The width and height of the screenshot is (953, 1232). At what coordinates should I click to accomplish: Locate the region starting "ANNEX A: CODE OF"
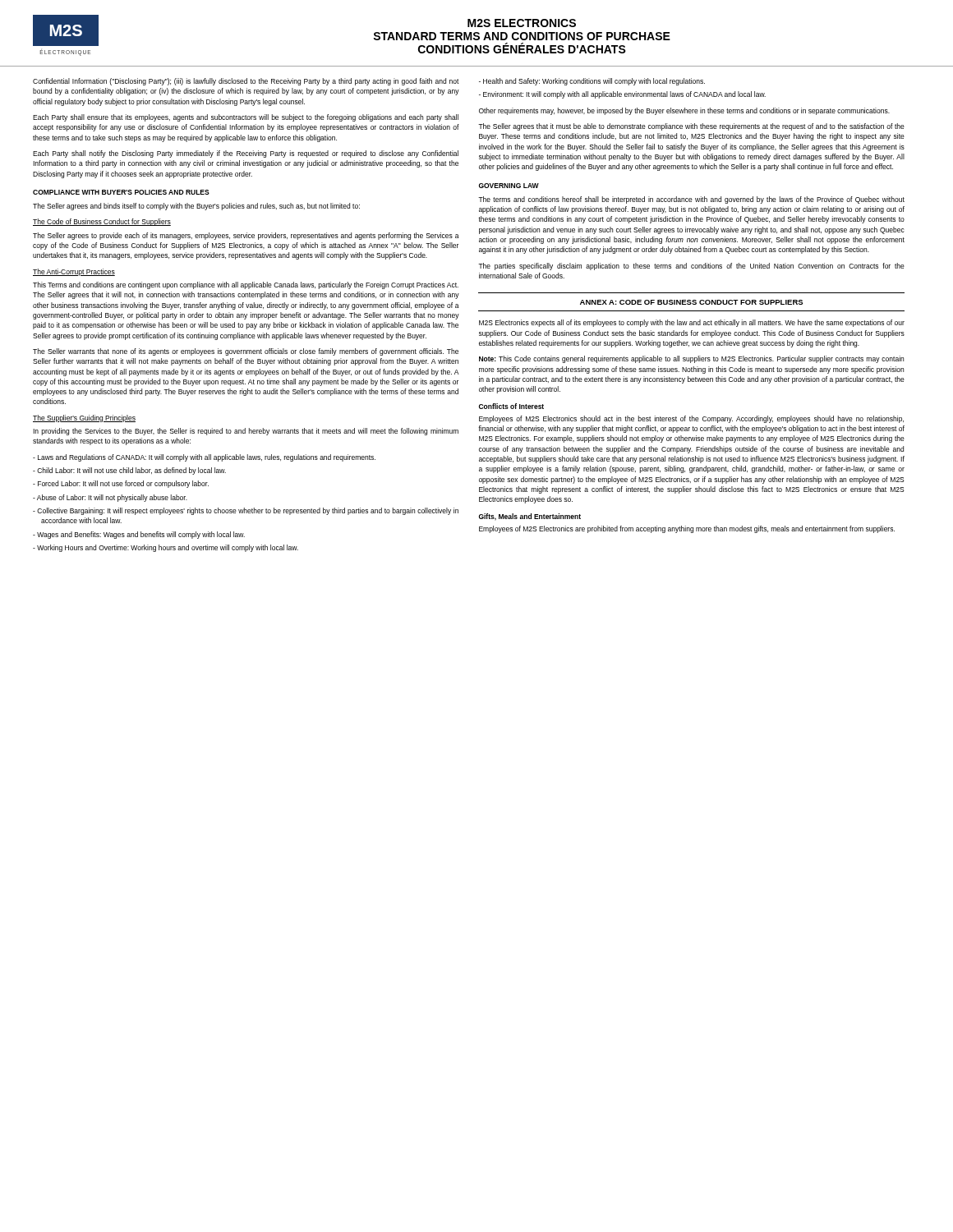(691, 302)
